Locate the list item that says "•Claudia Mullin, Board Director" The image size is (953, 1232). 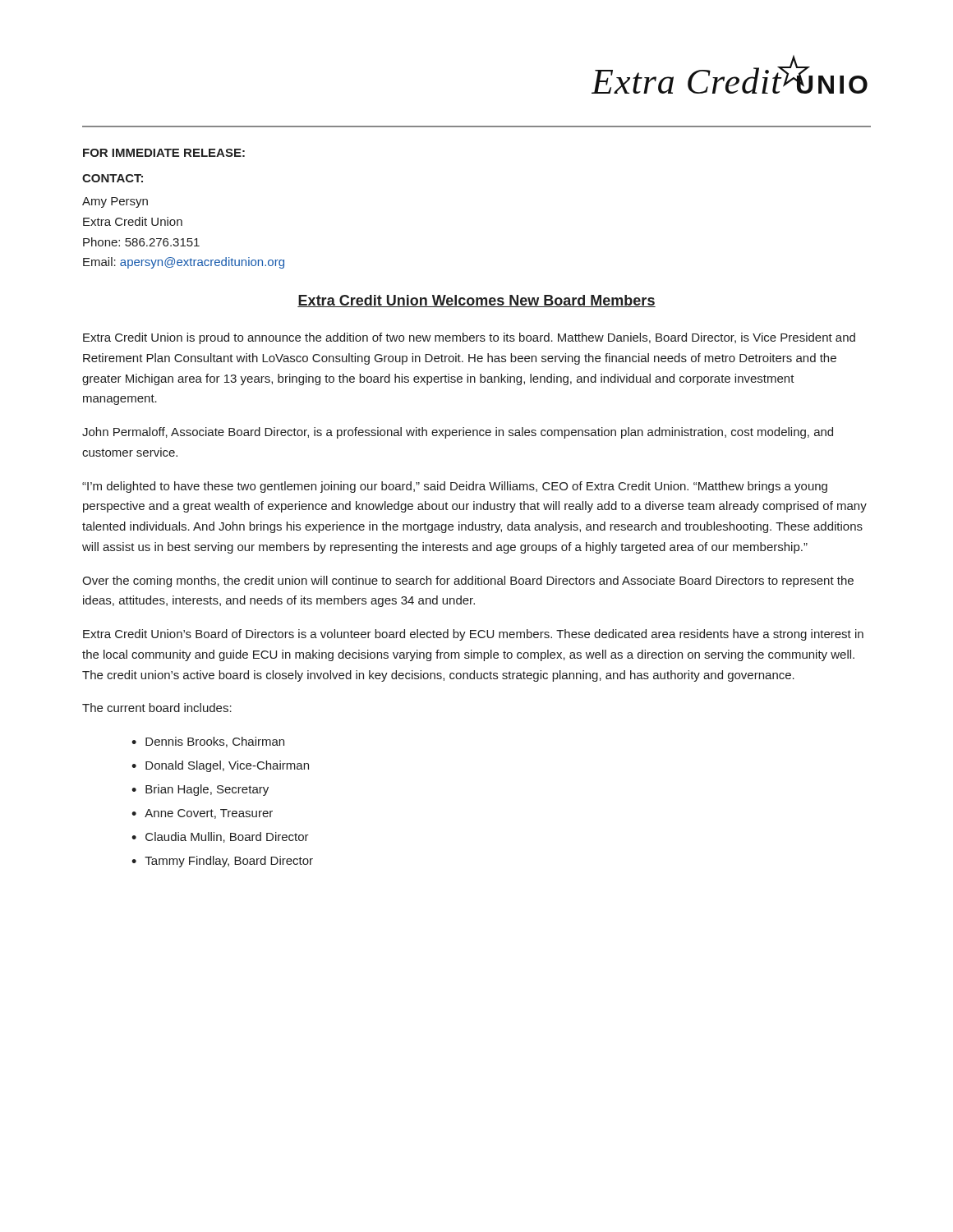point(220,838)
